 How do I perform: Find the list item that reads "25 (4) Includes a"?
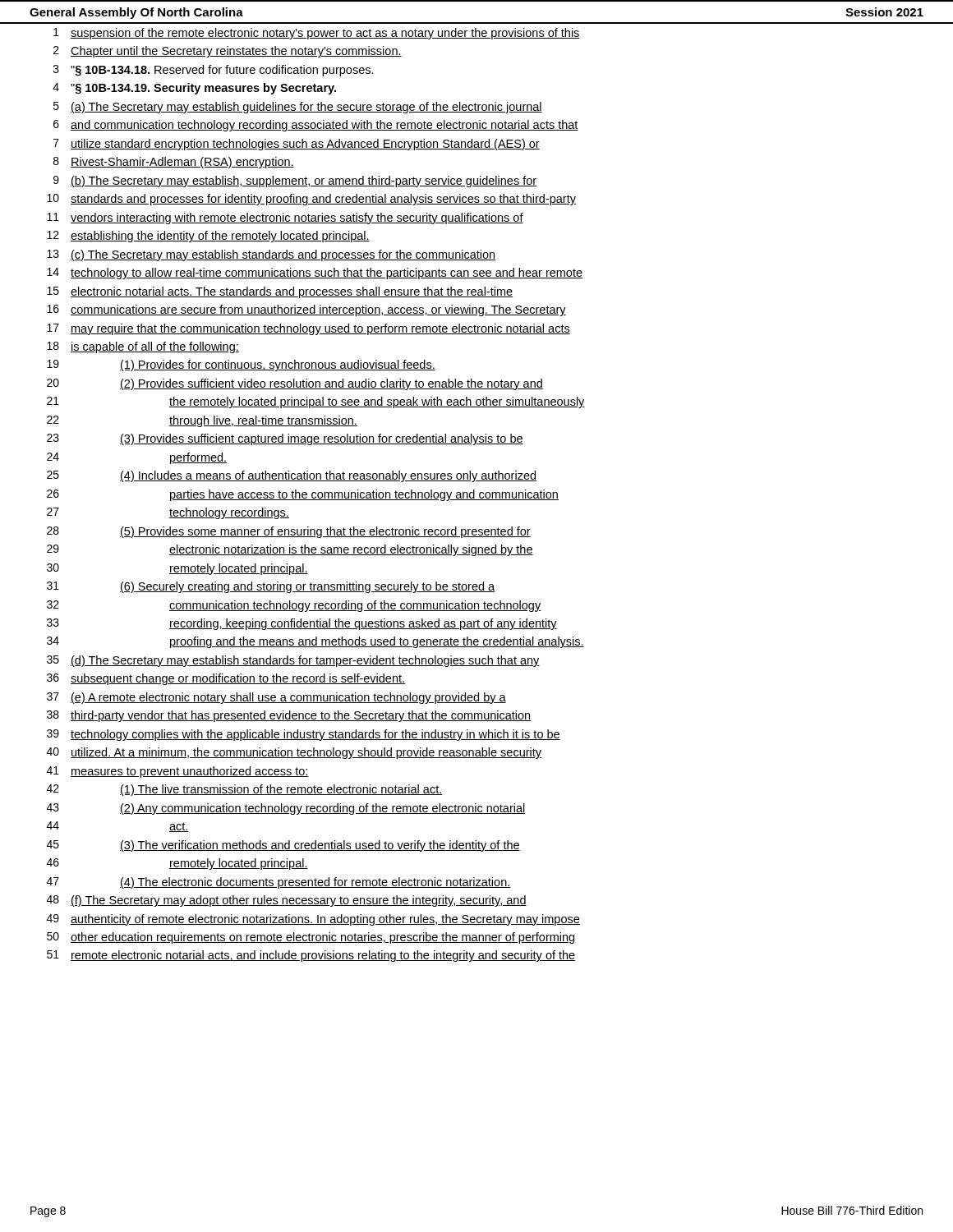pyautogui.click(x=476, y=494)
